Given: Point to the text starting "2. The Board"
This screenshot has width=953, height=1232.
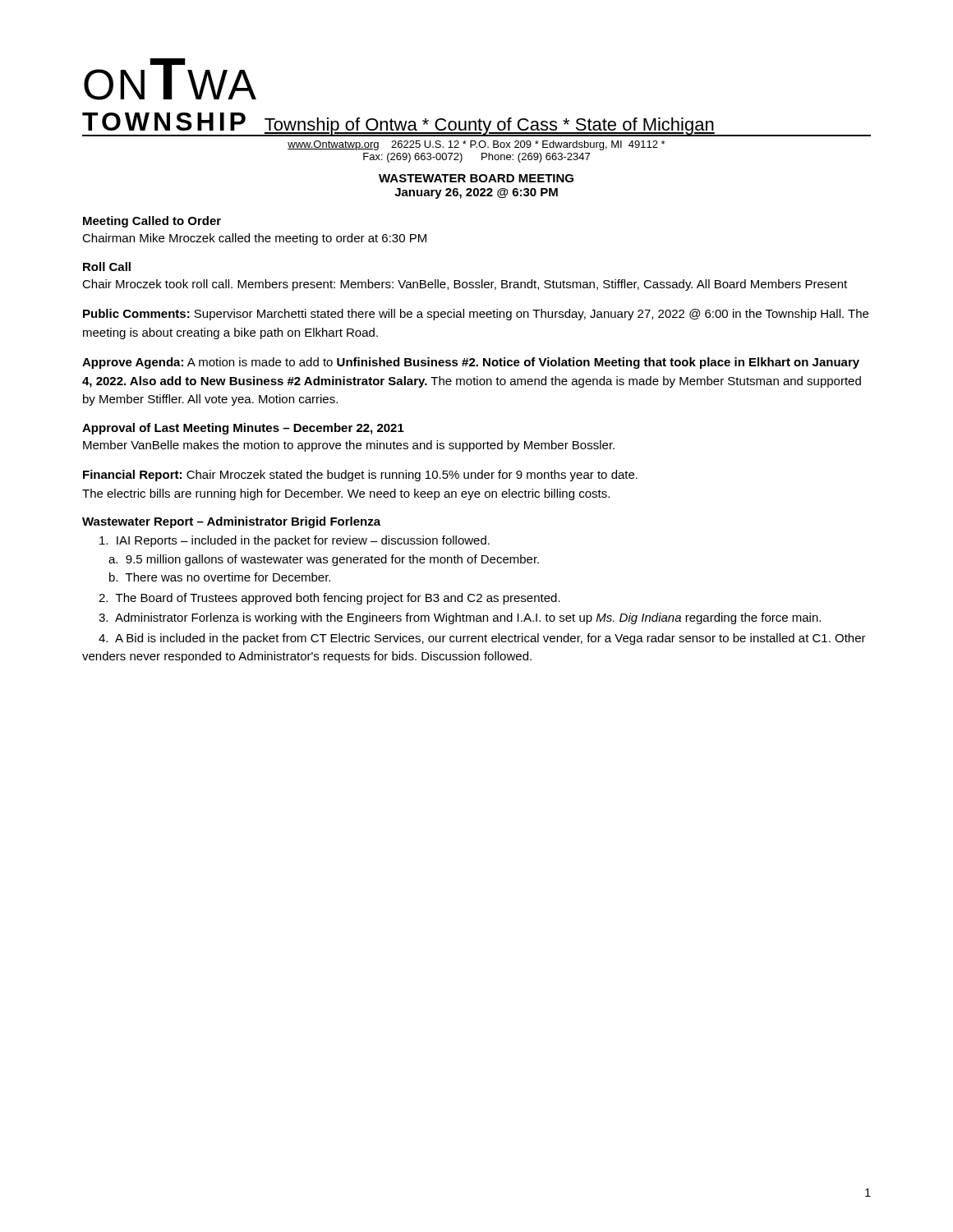Looking at the screenshot, I should tap(330, 597).
